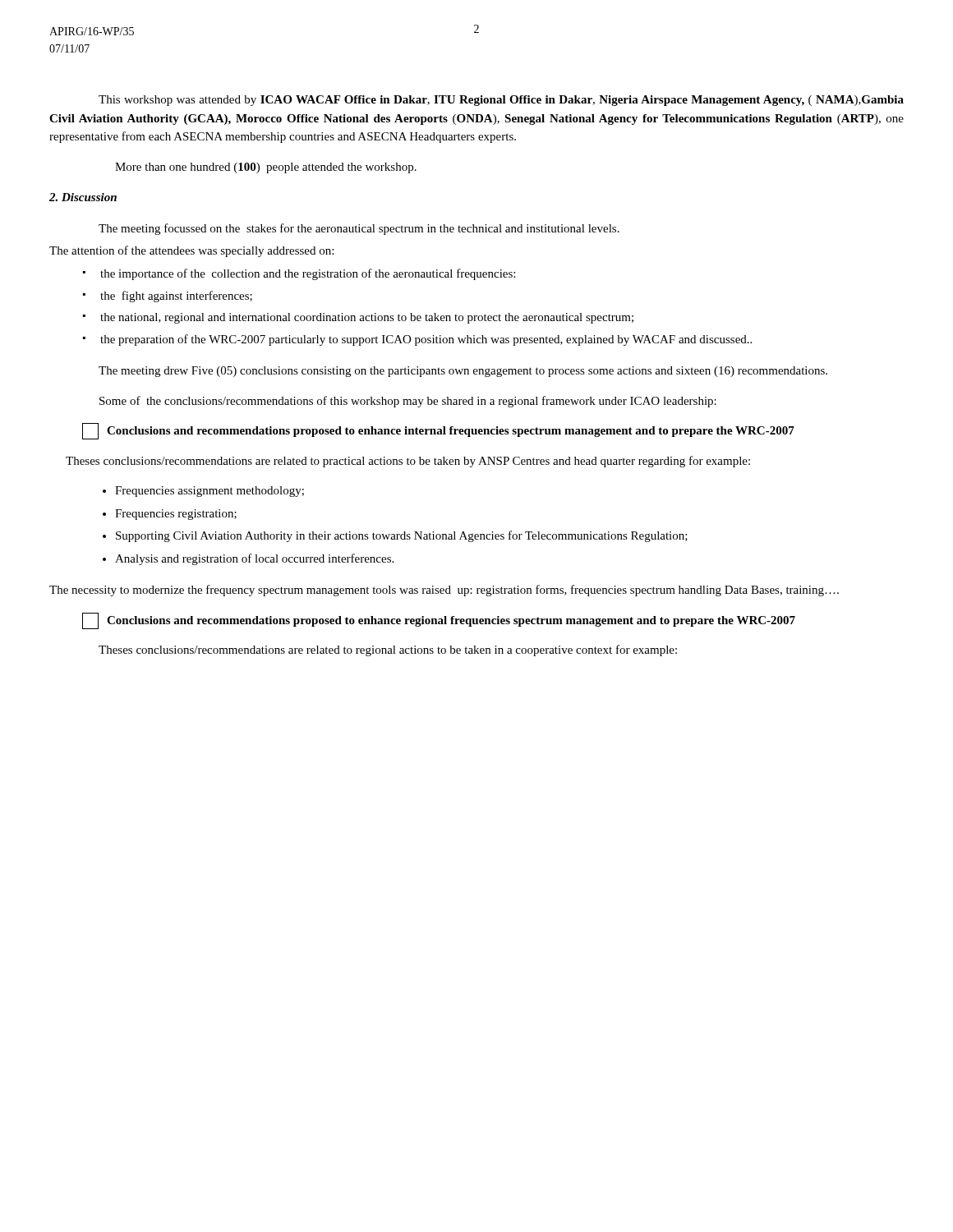Find the list item that reads "the national, regional and international coordination actions"
This screenshot has width=953, height=1232.
click(367, 317)
